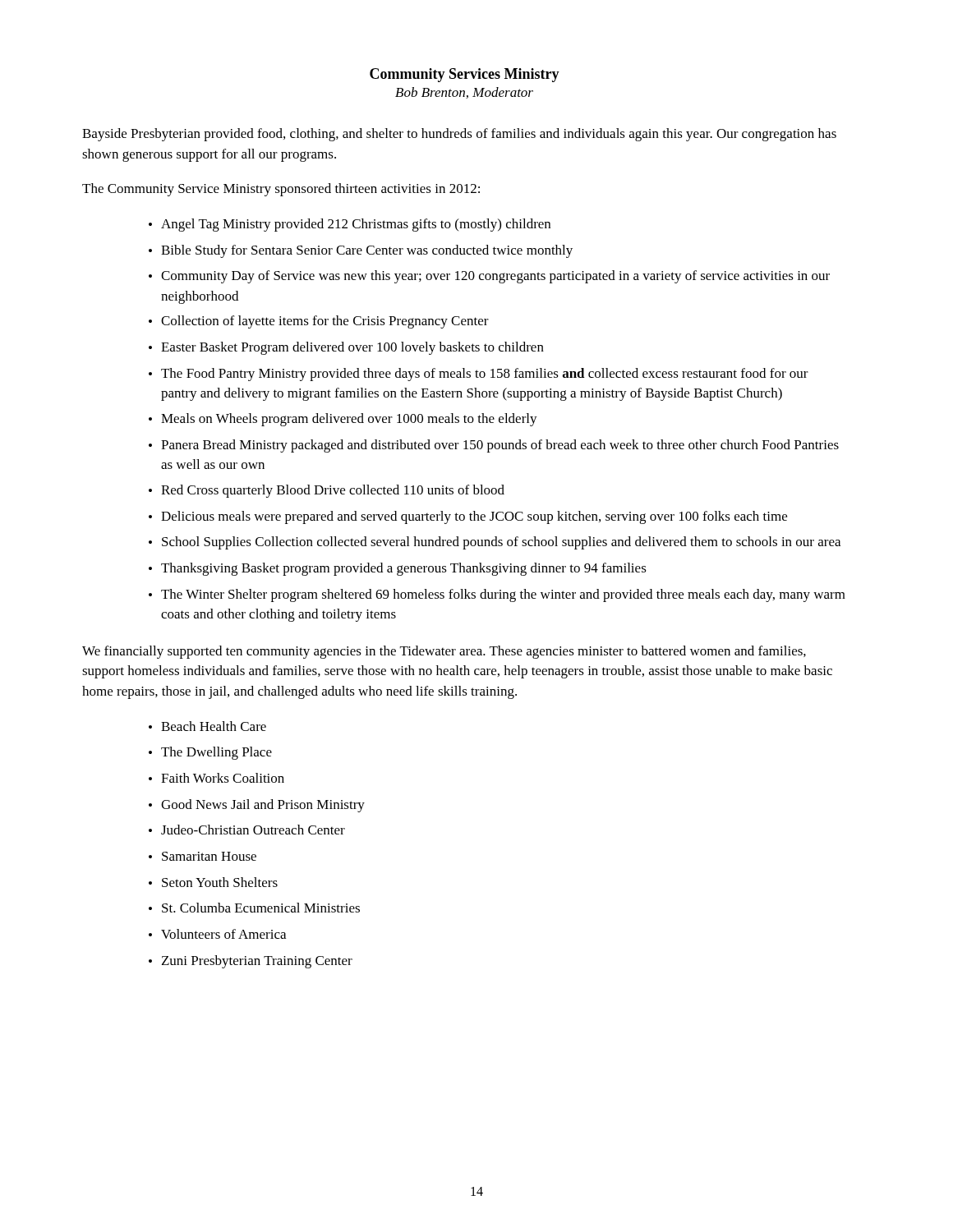Navigate to the passage starting "• The Food Pantry"

pos(497,384)
